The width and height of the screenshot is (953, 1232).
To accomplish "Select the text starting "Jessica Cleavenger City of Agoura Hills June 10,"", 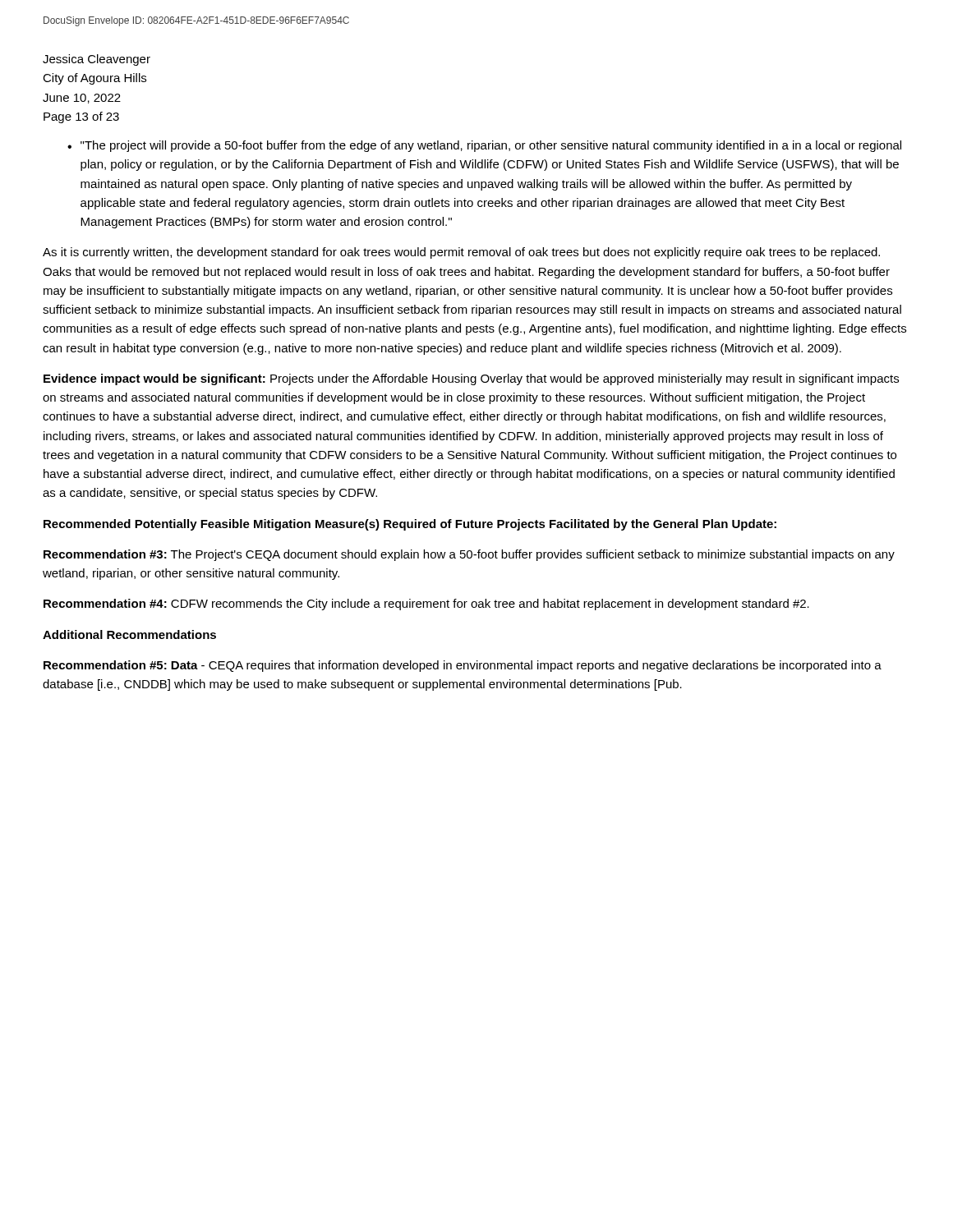I will click(x=96, y=87).
